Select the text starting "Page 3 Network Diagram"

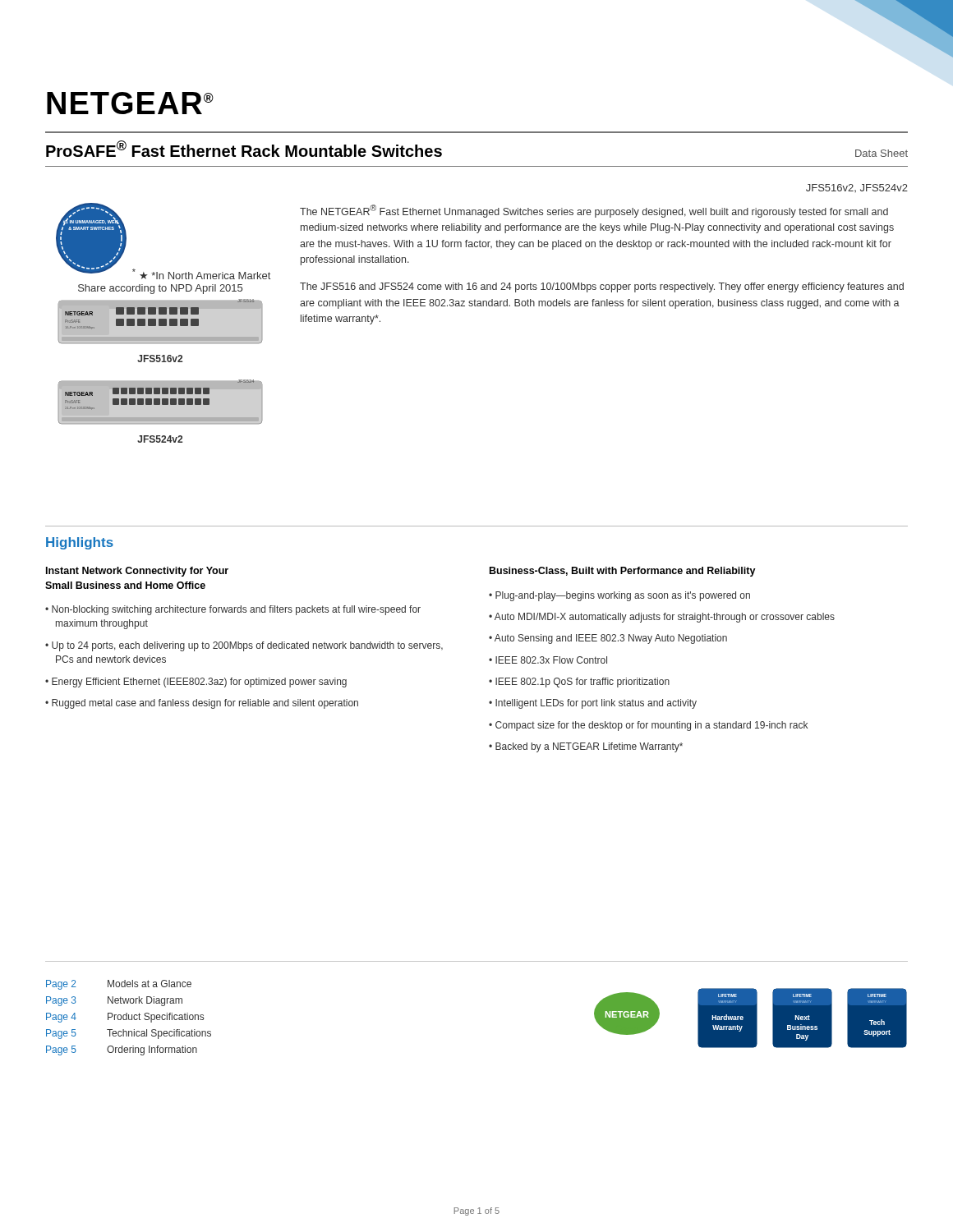click(x=114, y=1000)
